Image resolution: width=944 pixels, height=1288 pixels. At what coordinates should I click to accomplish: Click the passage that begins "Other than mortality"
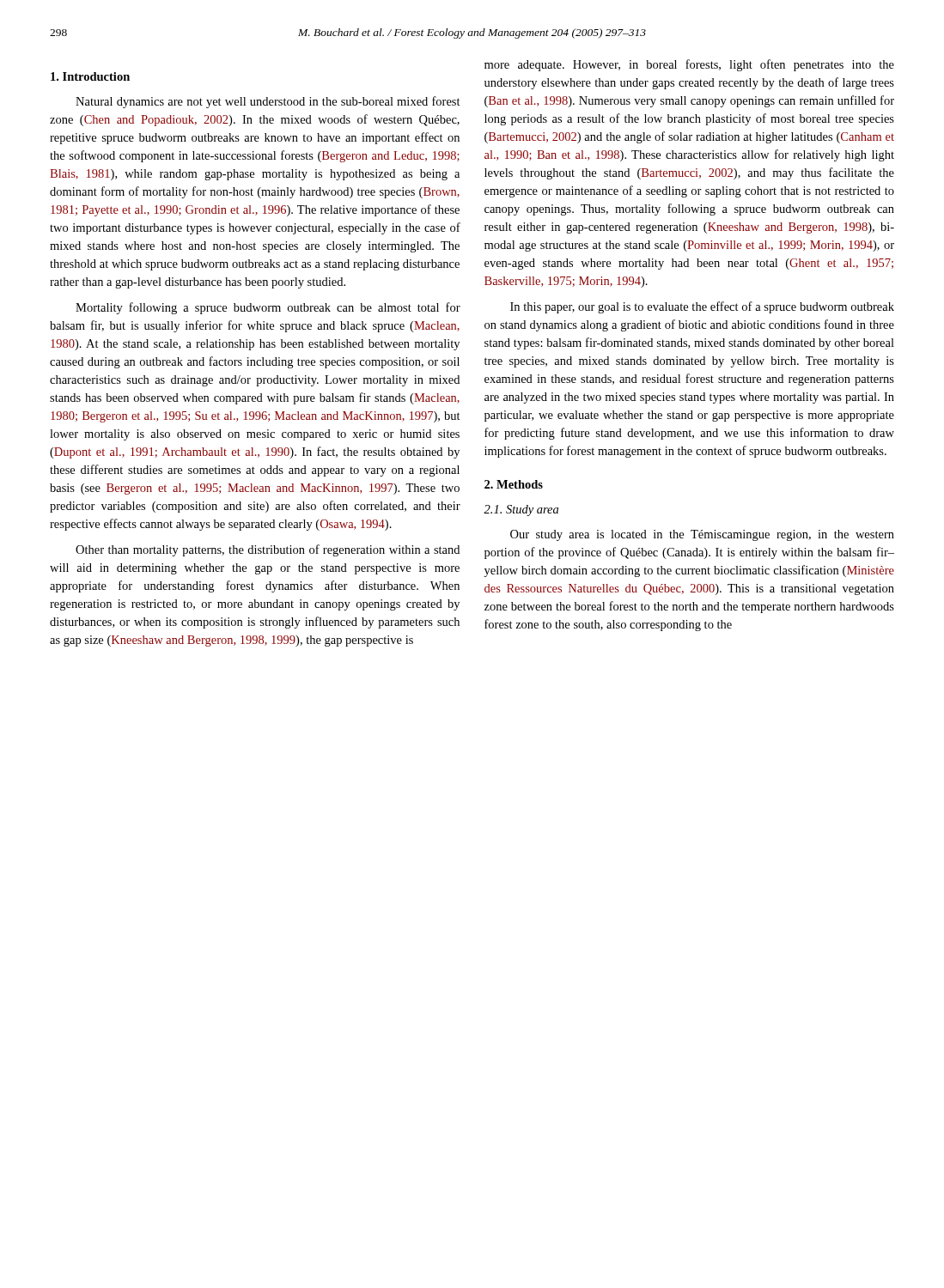click(x=255, y=595)
